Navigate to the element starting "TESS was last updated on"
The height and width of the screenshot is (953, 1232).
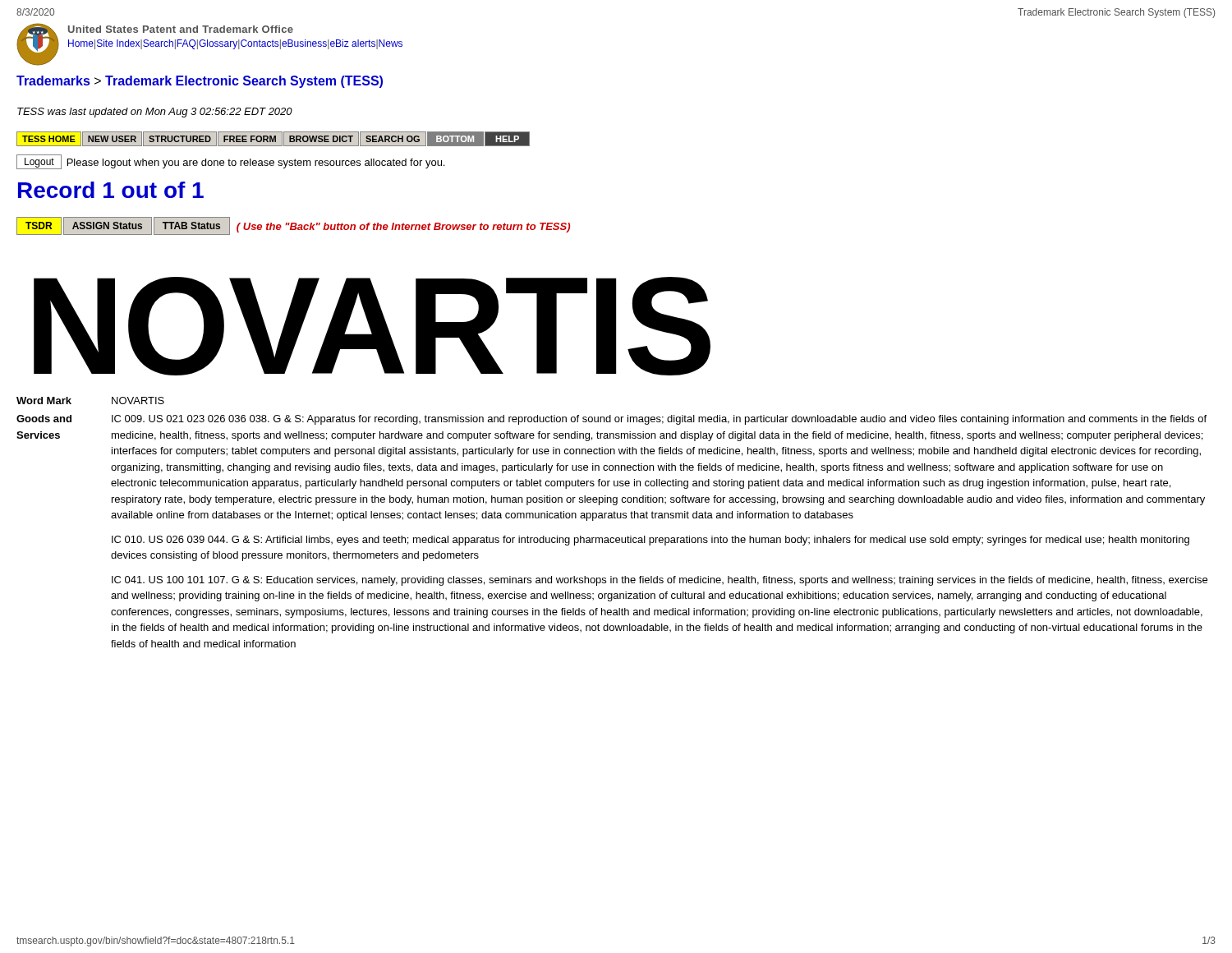point(154,111)
